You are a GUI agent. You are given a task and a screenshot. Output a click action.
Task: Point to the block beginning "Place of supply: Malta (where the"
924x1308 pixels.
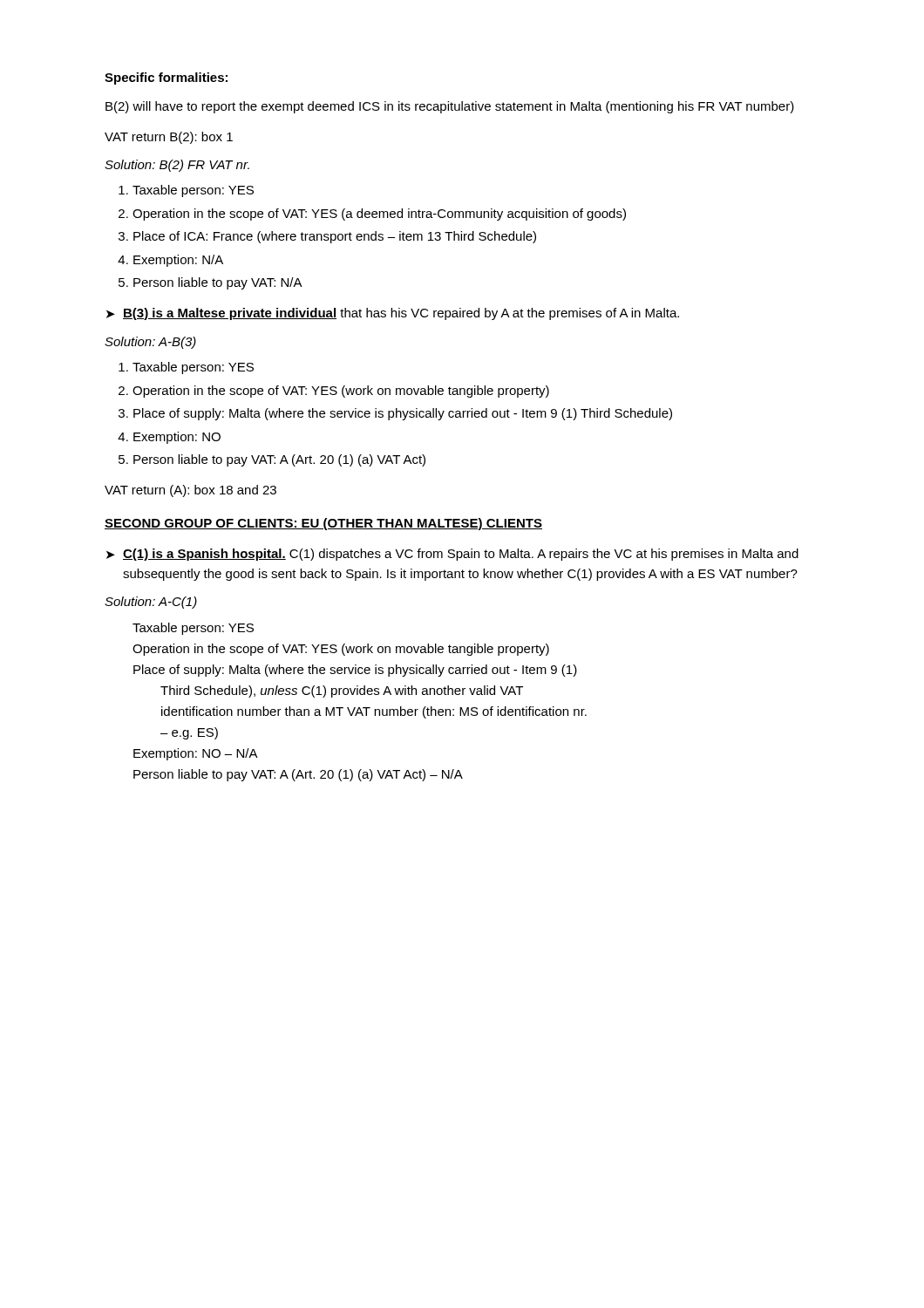[476, 414]
